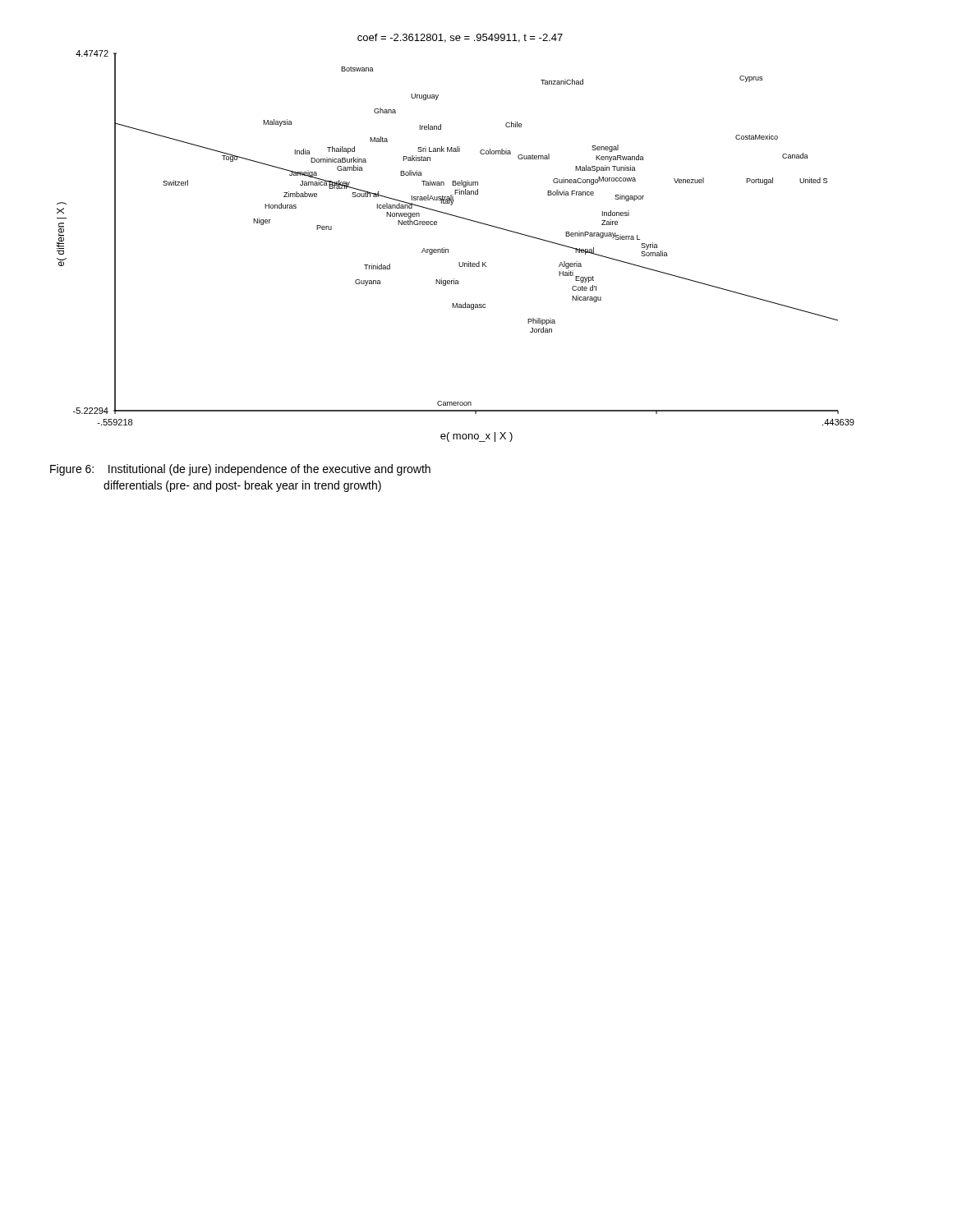The height and width of the screenshot is (1232, 953).
Task: Find the text starting "Figure 6: Institutional (de jure) independence of"
Action: (x=240, y=477)
